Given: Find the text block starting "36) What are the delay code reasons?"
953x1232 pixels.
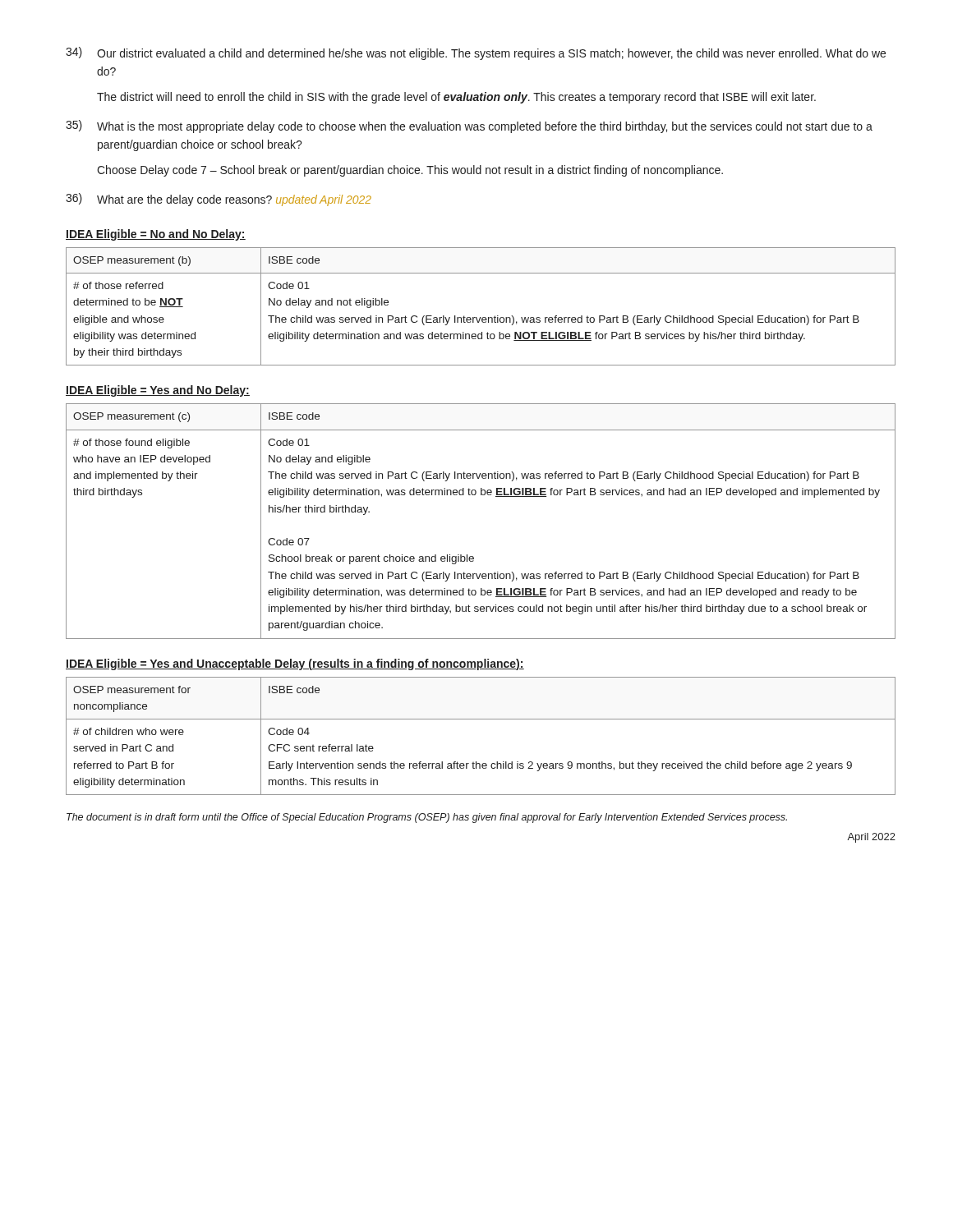Looking at the screenshot, I should coord(219,200).
